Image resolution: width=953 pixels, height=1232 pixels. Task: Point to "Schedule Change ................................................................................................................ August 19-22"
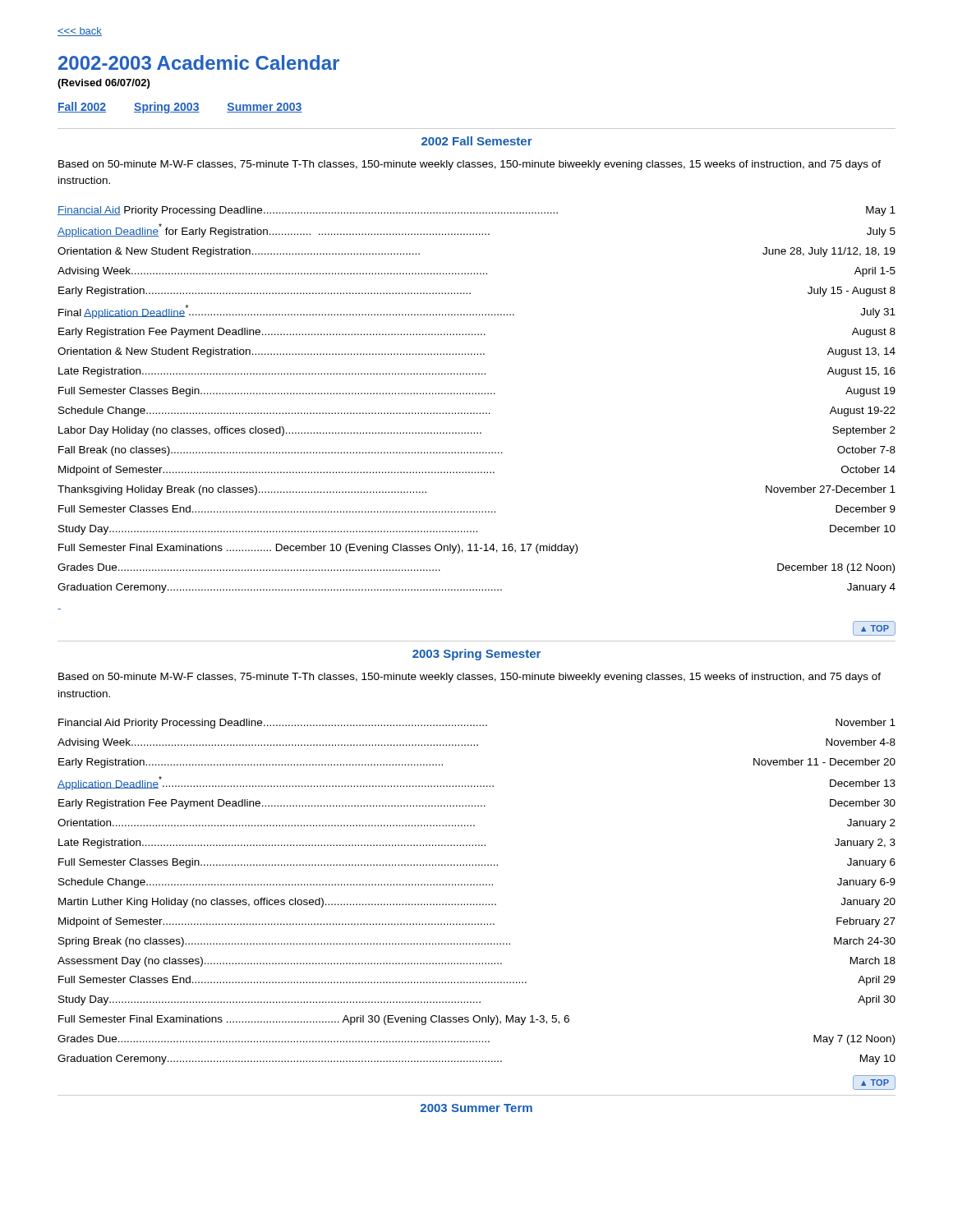pyautogui.click(x=476, y=411)
